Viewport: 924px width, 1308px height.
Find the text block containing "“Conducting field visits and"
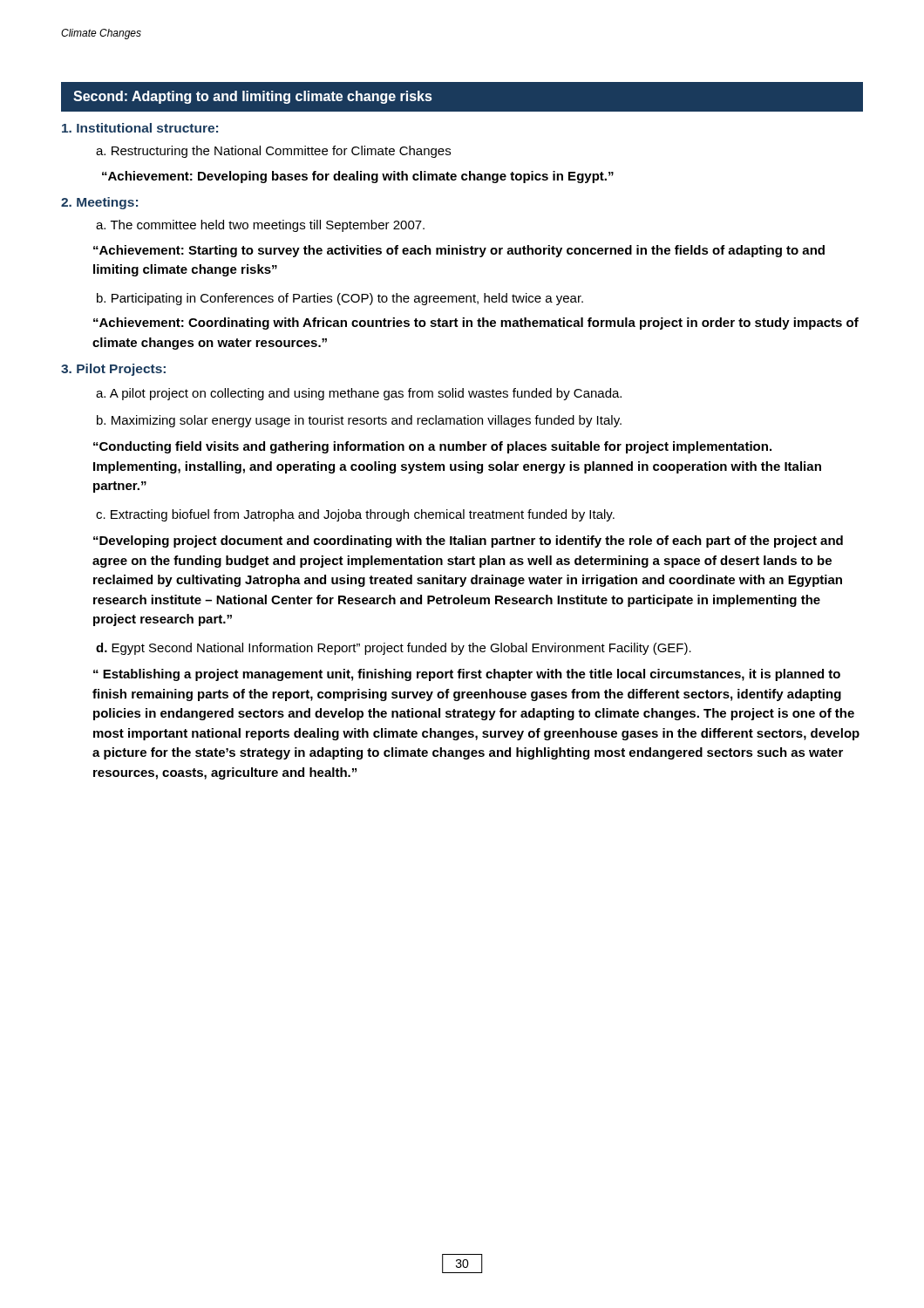(457, 466)
